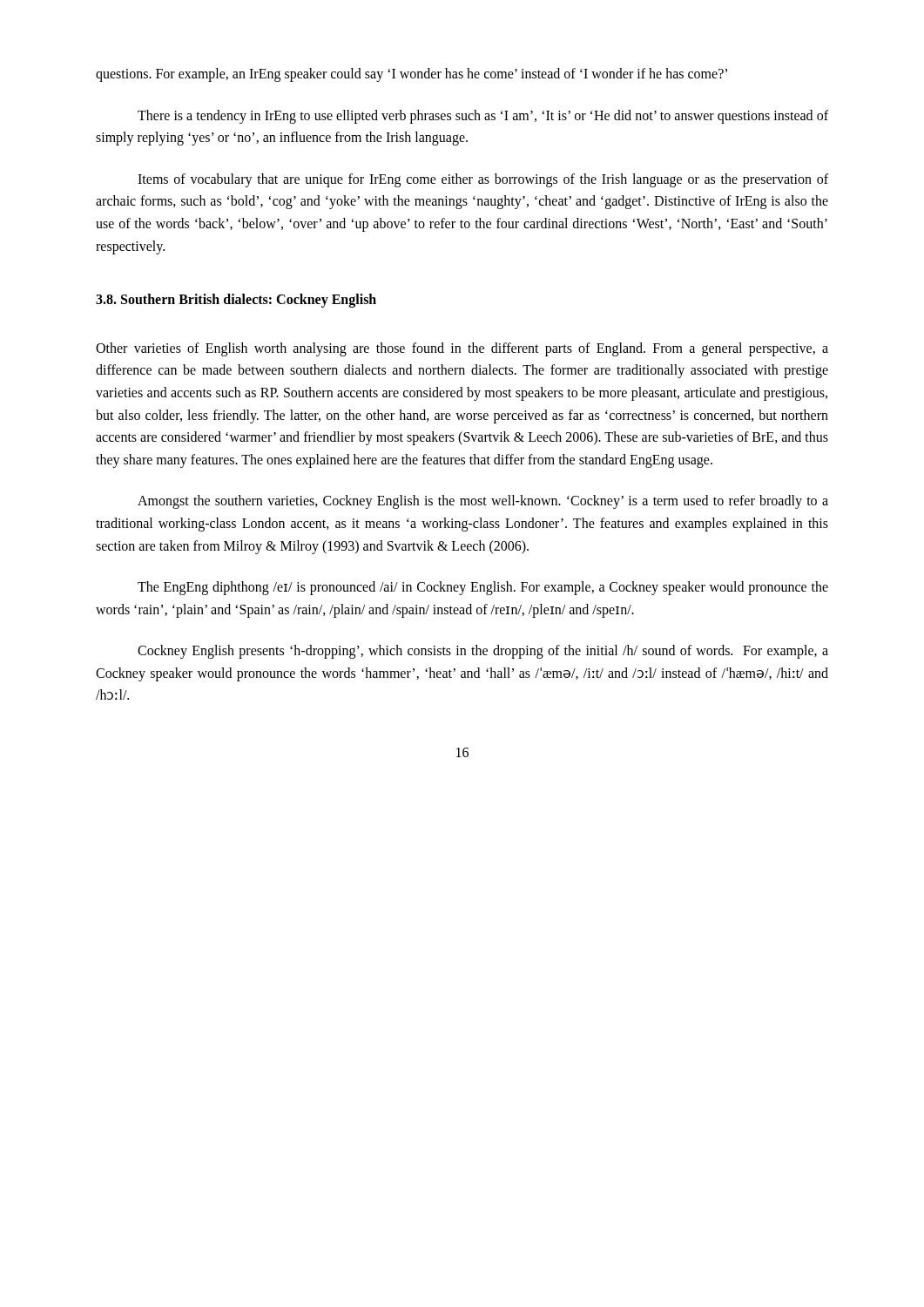Click on the passage starting "Amongst the southern varieties, Cockney"
Screen dimensions: 1307x924
click(x=462, y=523)
